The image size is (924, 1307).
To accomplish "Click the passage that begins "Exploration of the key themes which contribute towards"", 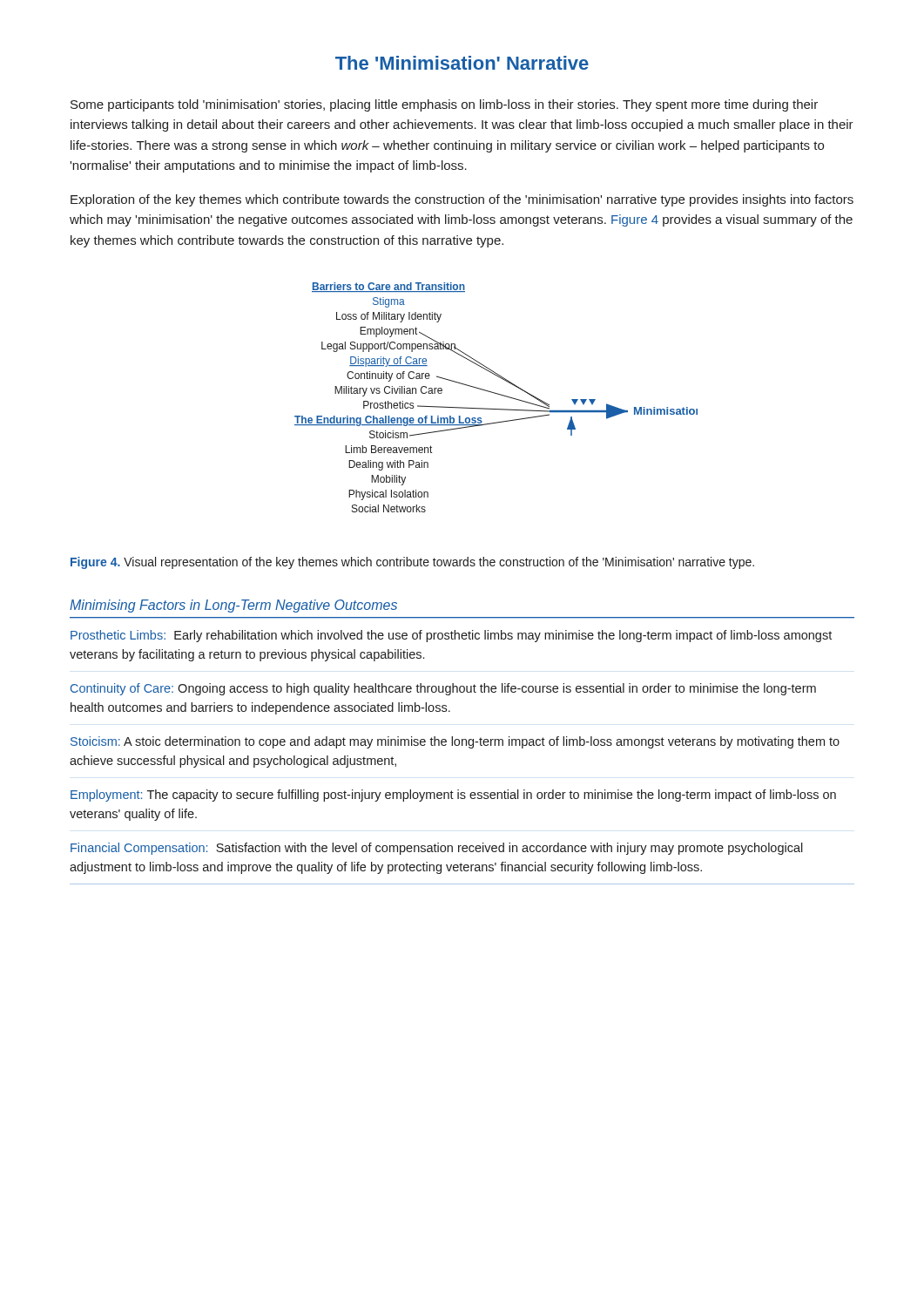I will (x=462, y=219).
